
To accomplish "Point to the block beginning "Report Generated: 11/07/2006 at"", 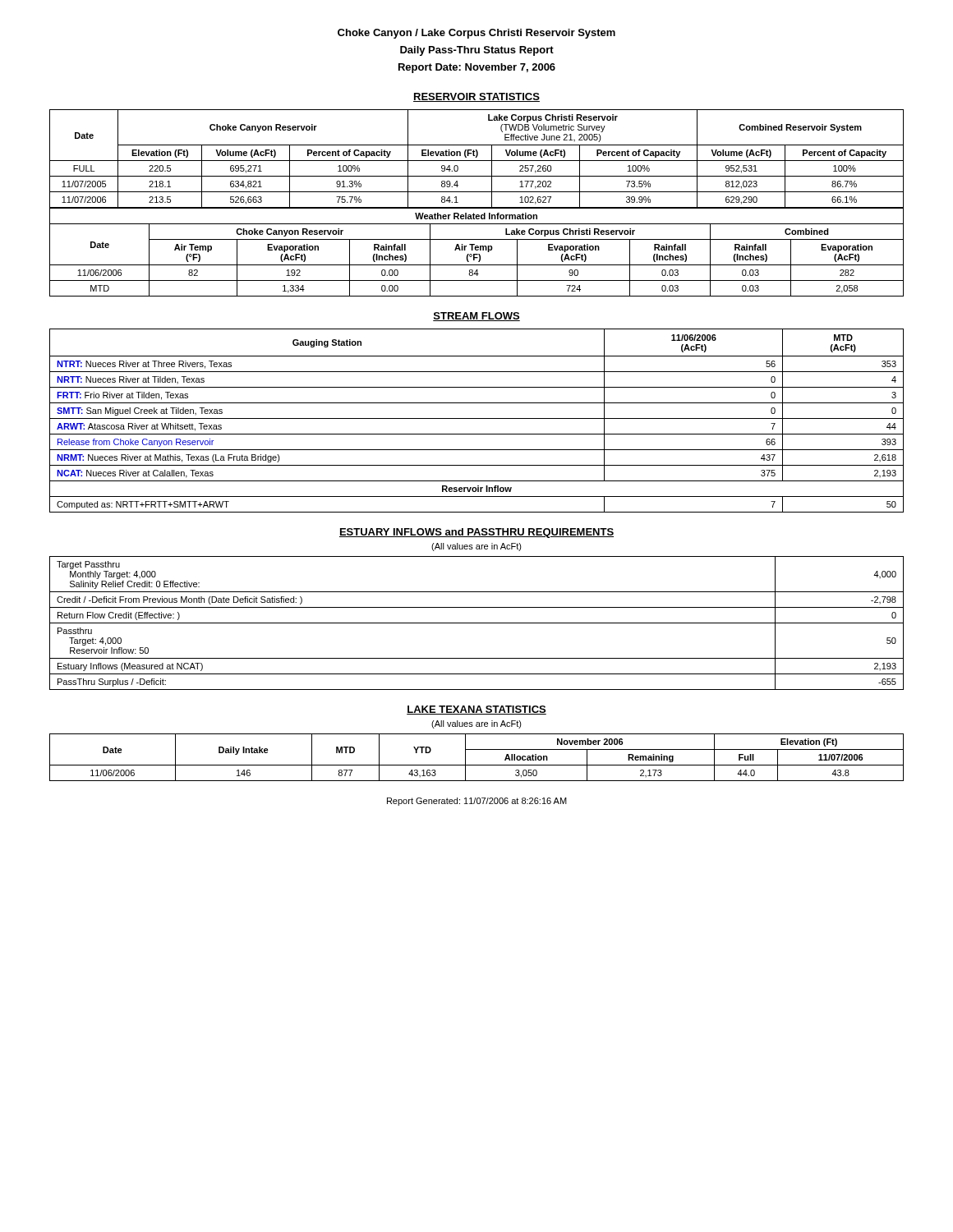I will (476, 801).
